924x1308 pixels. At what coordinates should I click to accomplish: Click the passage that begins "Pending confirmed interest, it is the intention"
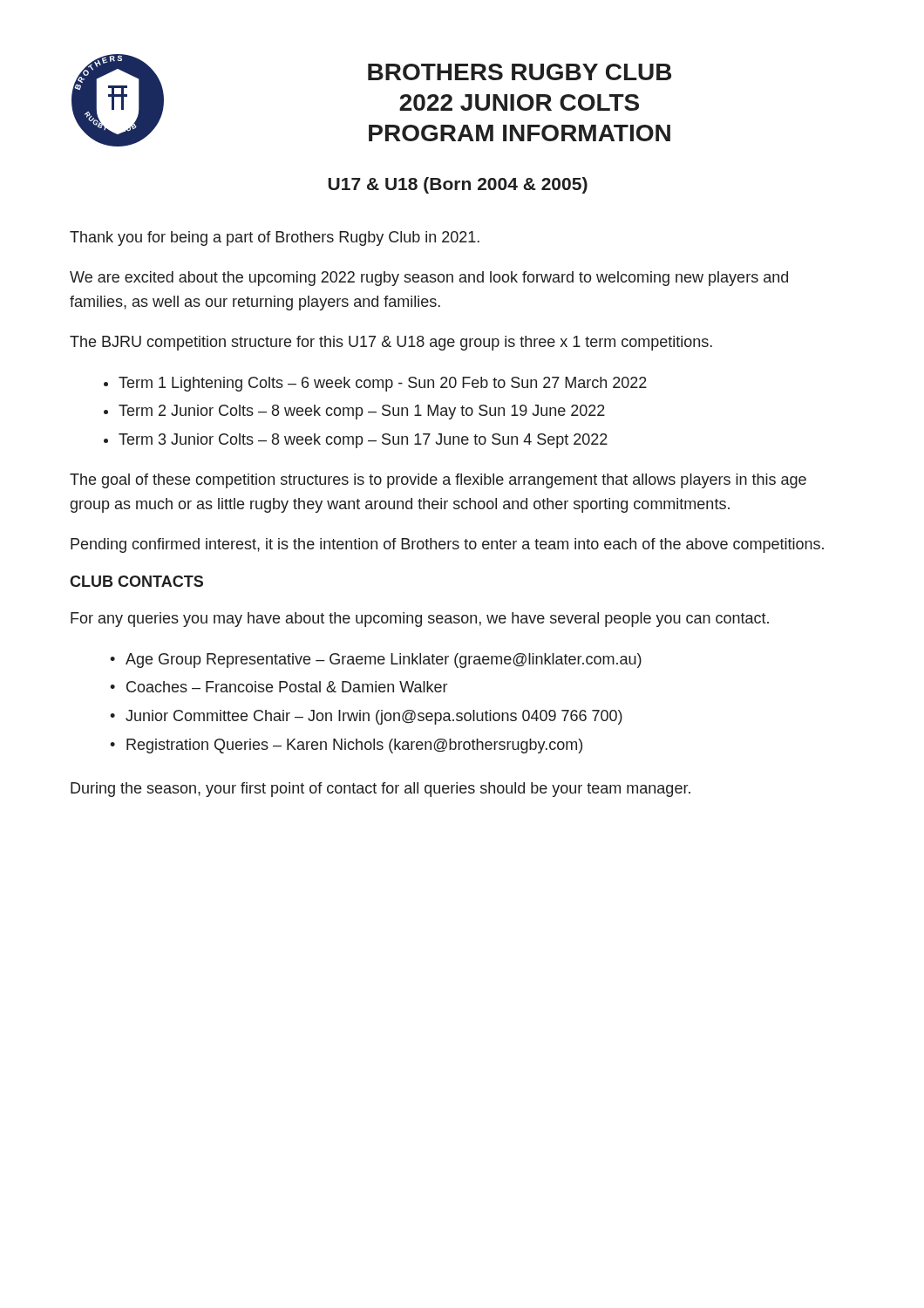[447, 544]
